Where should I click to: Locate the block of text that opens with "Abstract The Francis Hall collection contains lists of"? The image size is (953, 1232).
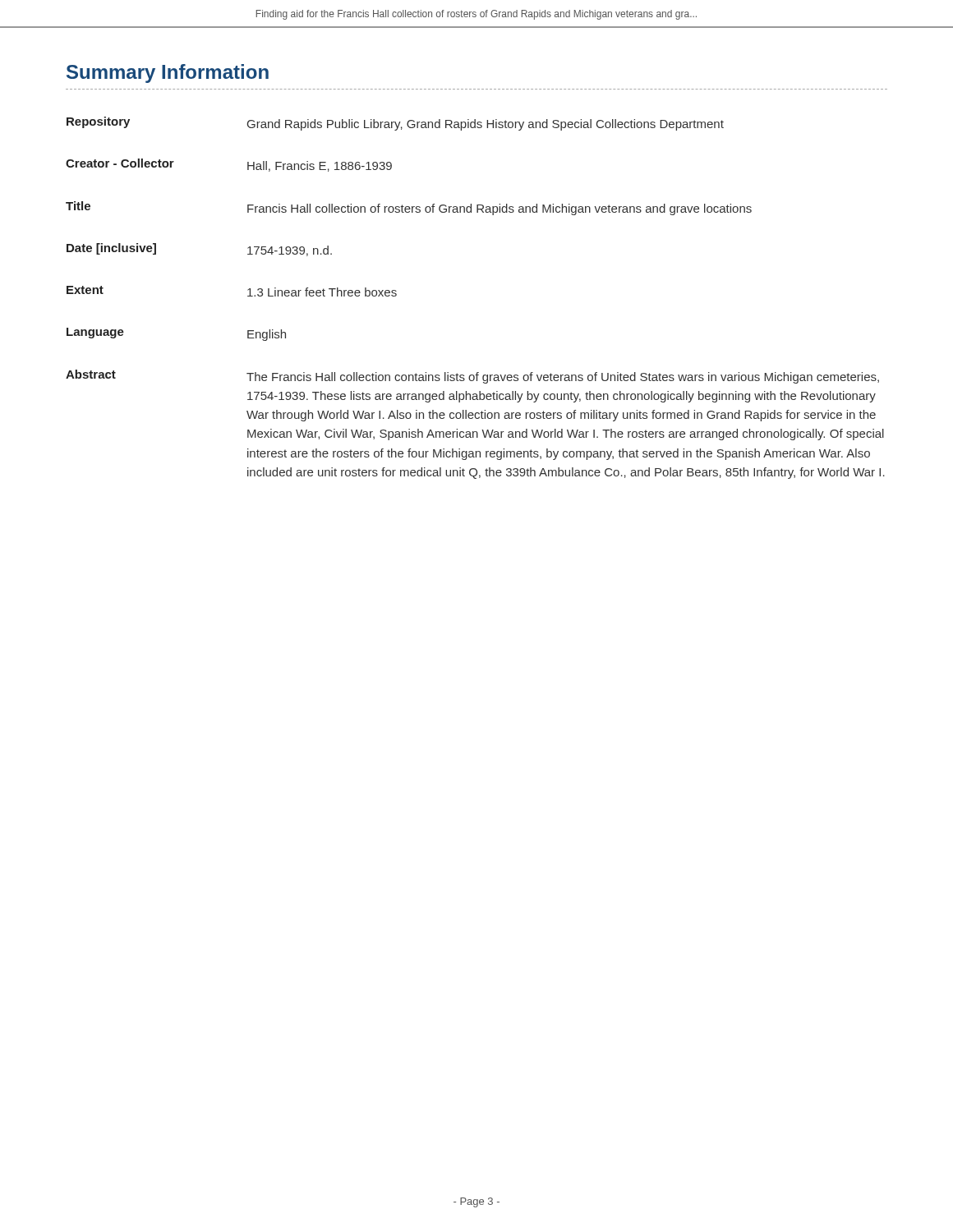(476, 424)
